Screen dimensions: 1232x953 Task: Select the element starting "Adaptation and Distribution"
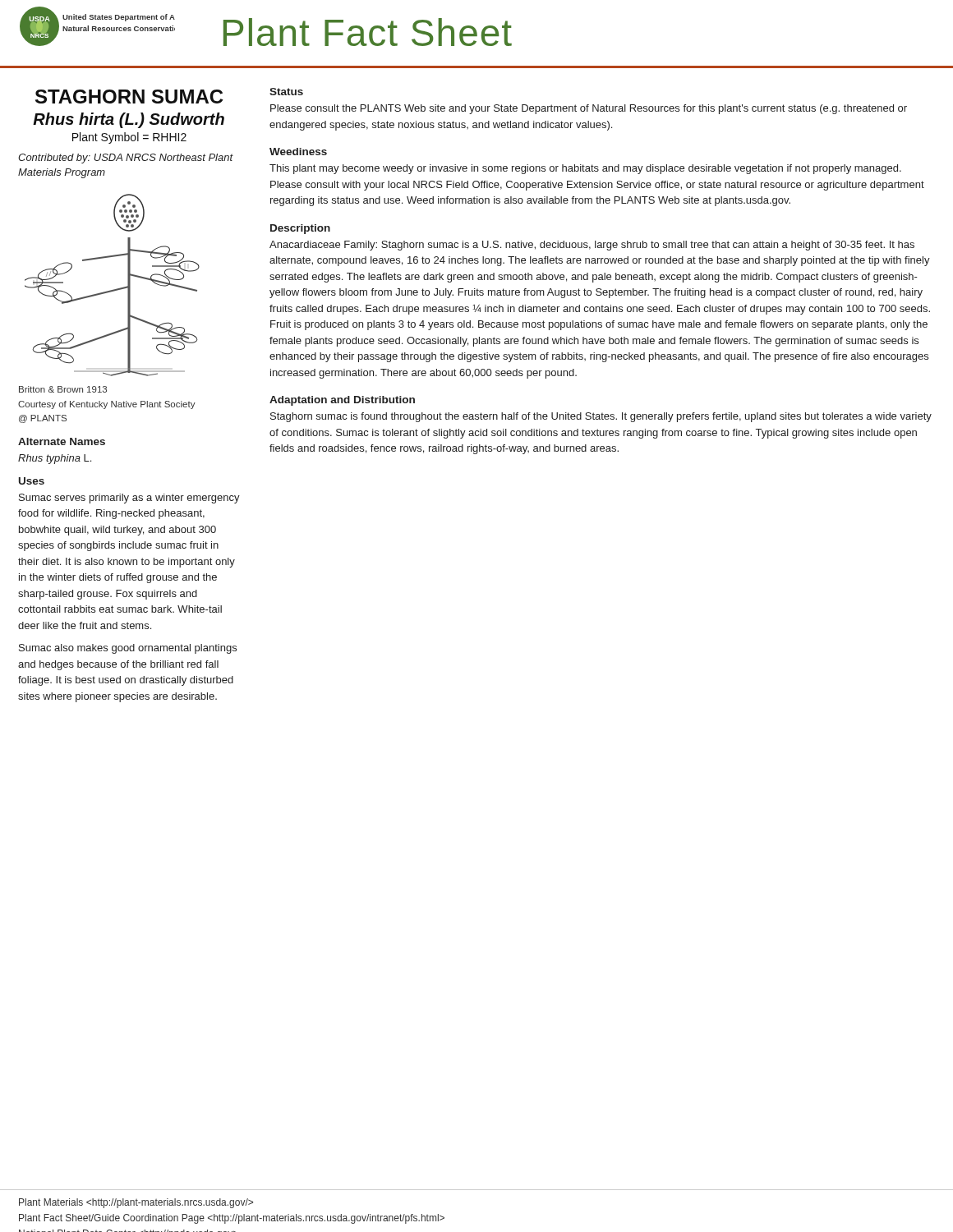point(343,400)
